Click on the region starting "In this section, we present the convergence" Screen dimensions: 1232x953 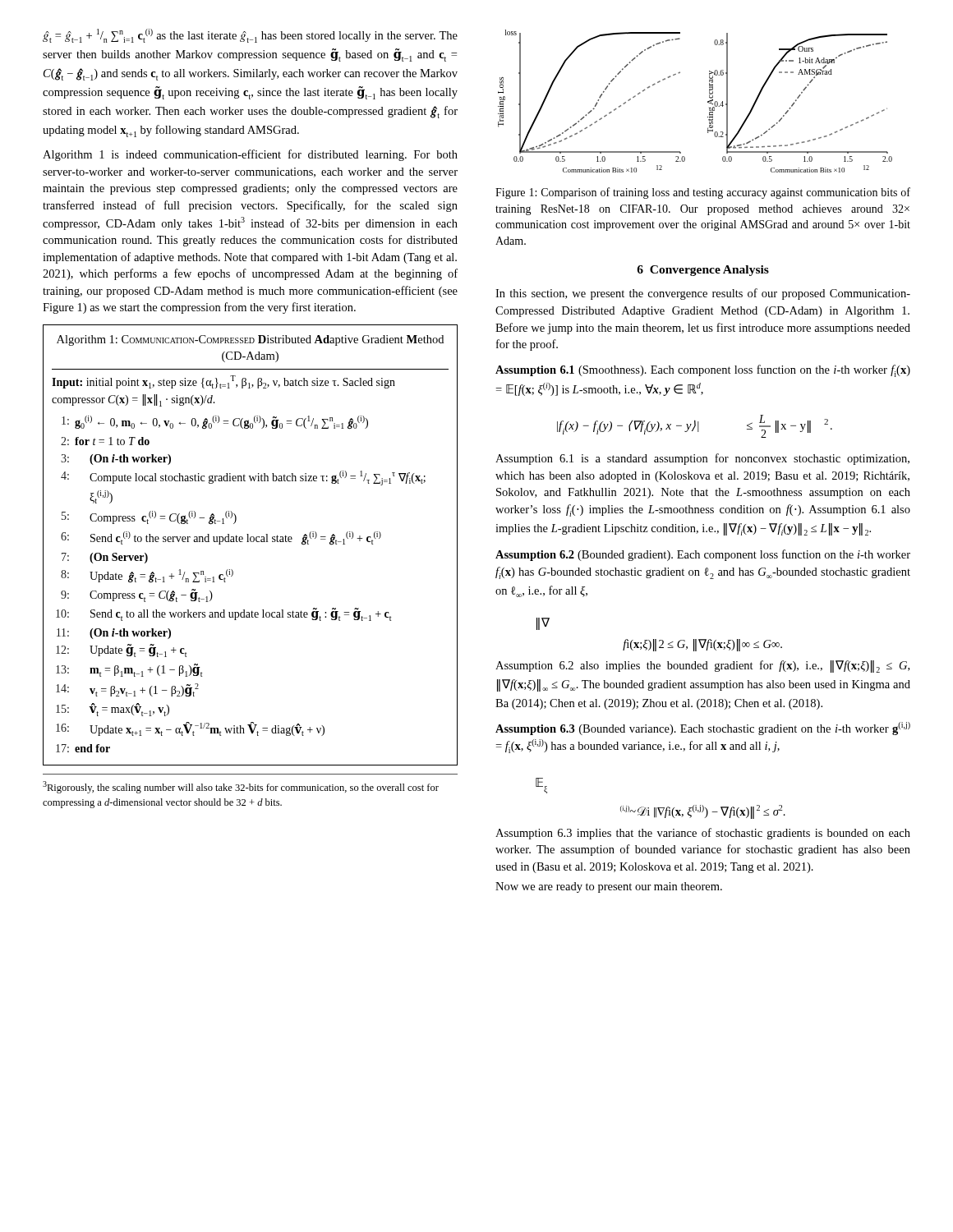[703, 319]
